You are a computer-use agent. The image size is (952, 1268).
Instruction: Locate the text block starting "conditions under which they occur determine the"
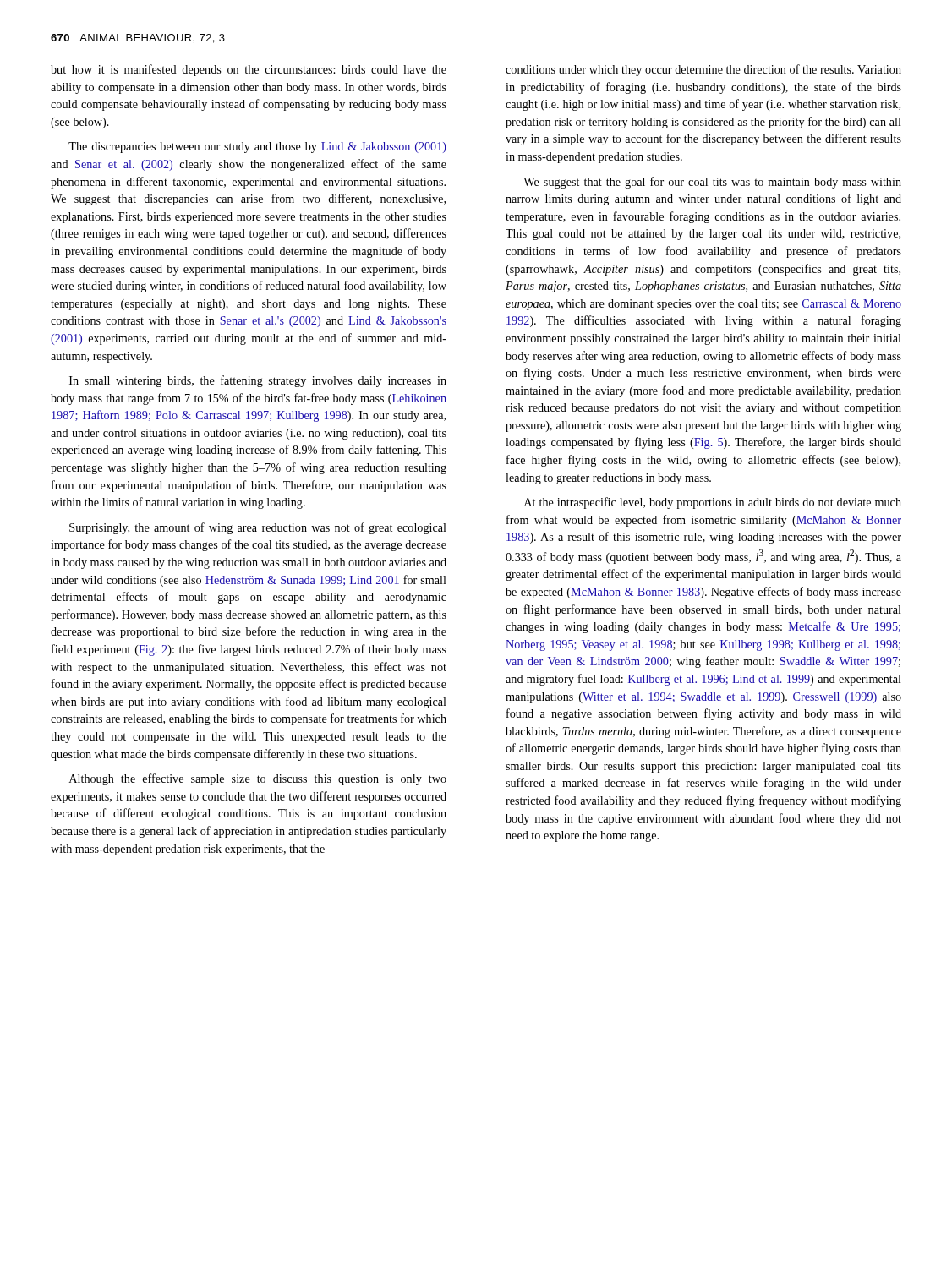click(703, 453)
